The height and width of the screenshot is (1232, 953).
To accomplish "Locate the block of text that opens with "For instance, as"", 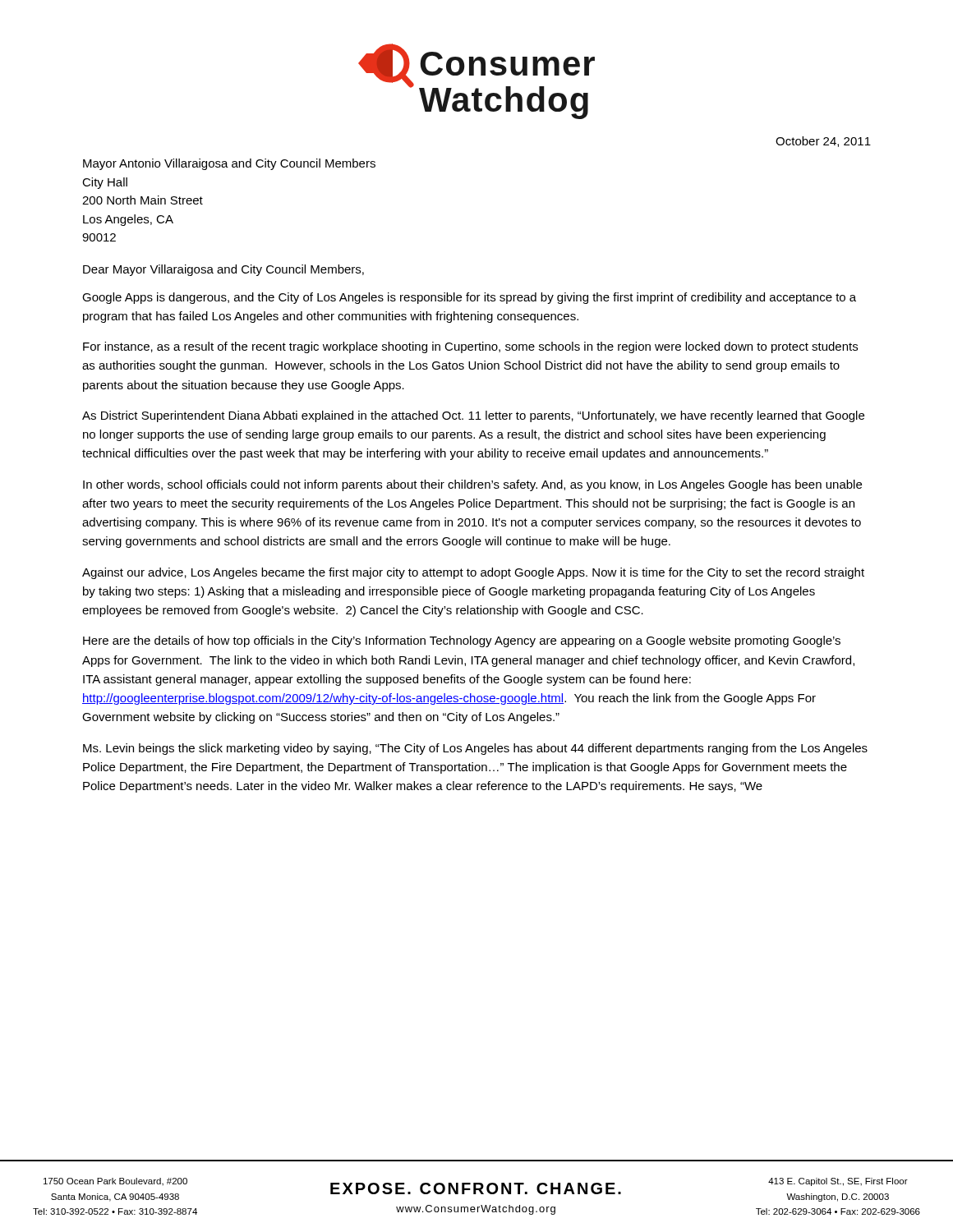I will pos(470,365).
